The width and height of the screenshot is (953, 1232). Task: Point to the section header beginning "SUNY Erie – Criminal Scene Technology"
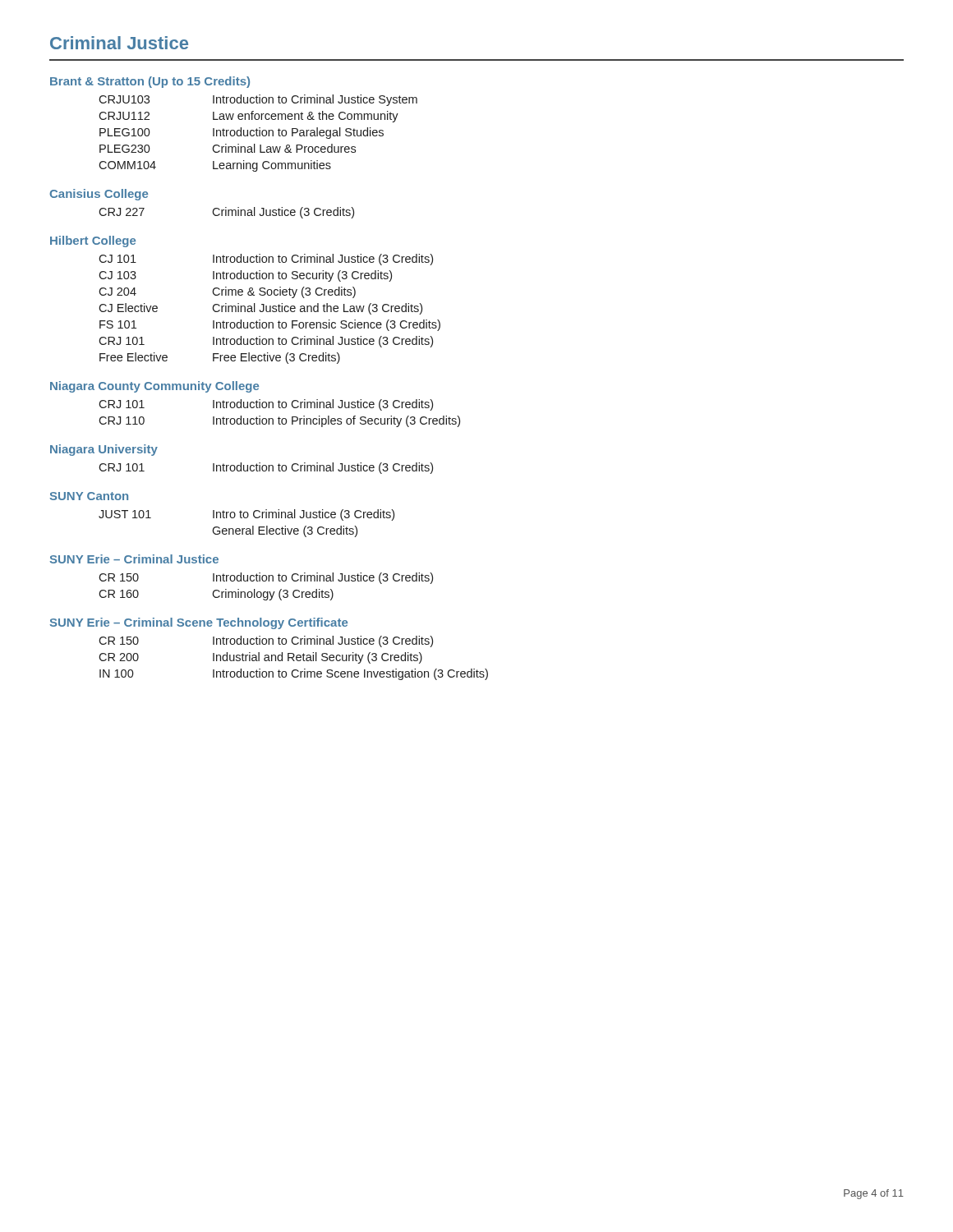pos(199,622)
